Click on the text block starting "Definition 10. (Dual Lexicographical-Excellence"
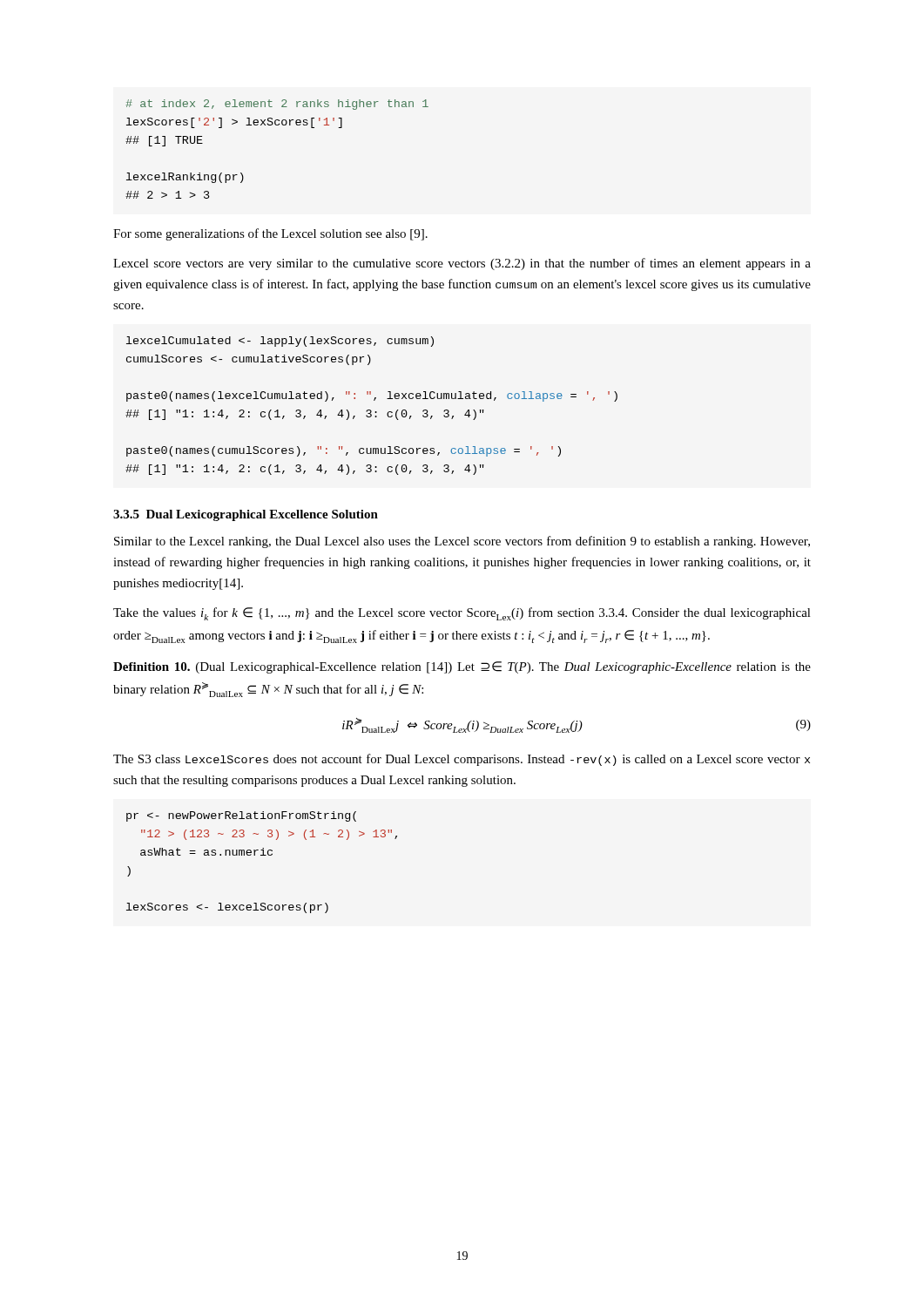The image size is (924, 1307). 462,679
